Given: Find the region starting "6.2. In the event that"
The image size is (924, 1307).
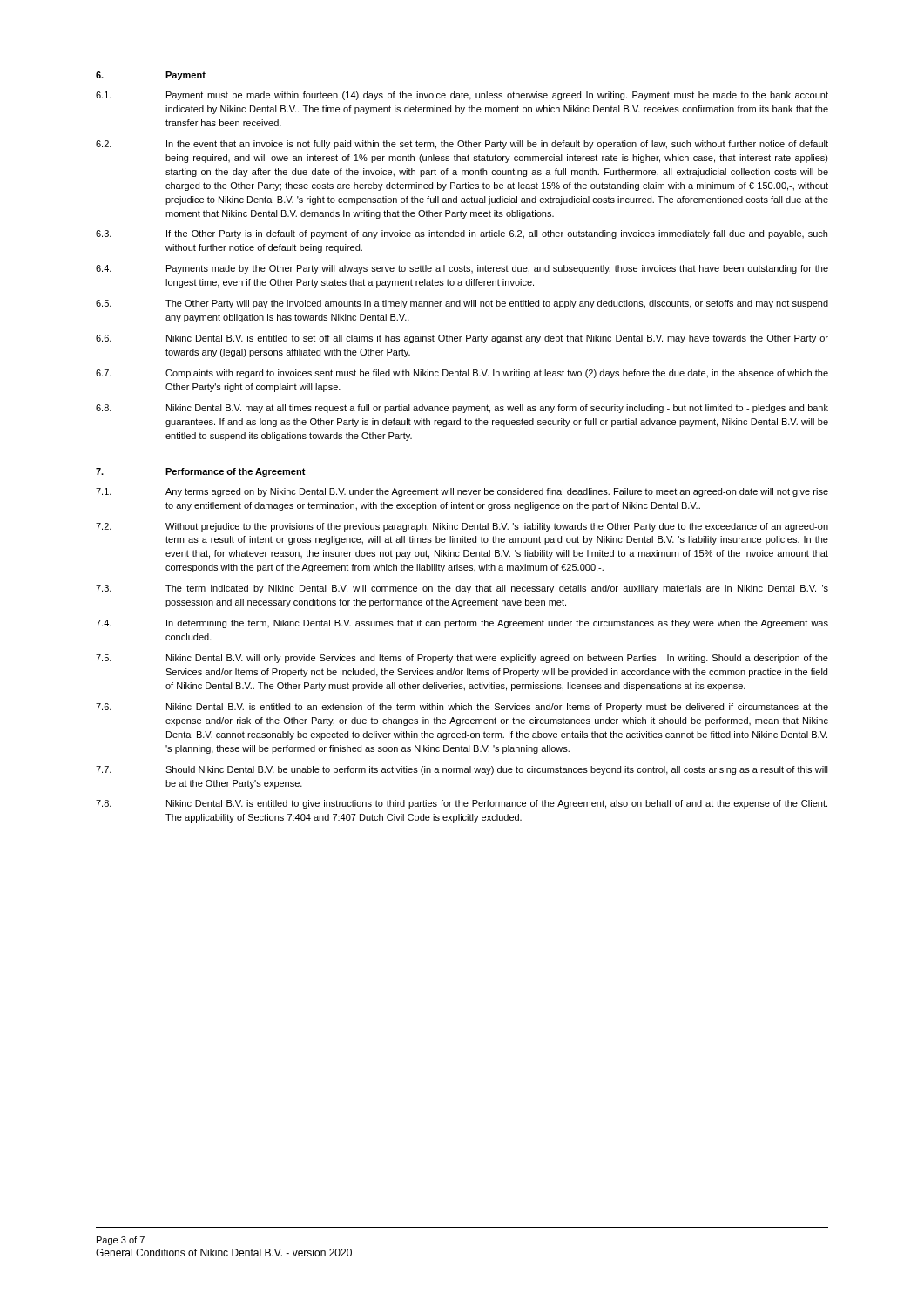Looking at the screenshot, I should click(462, 179).
